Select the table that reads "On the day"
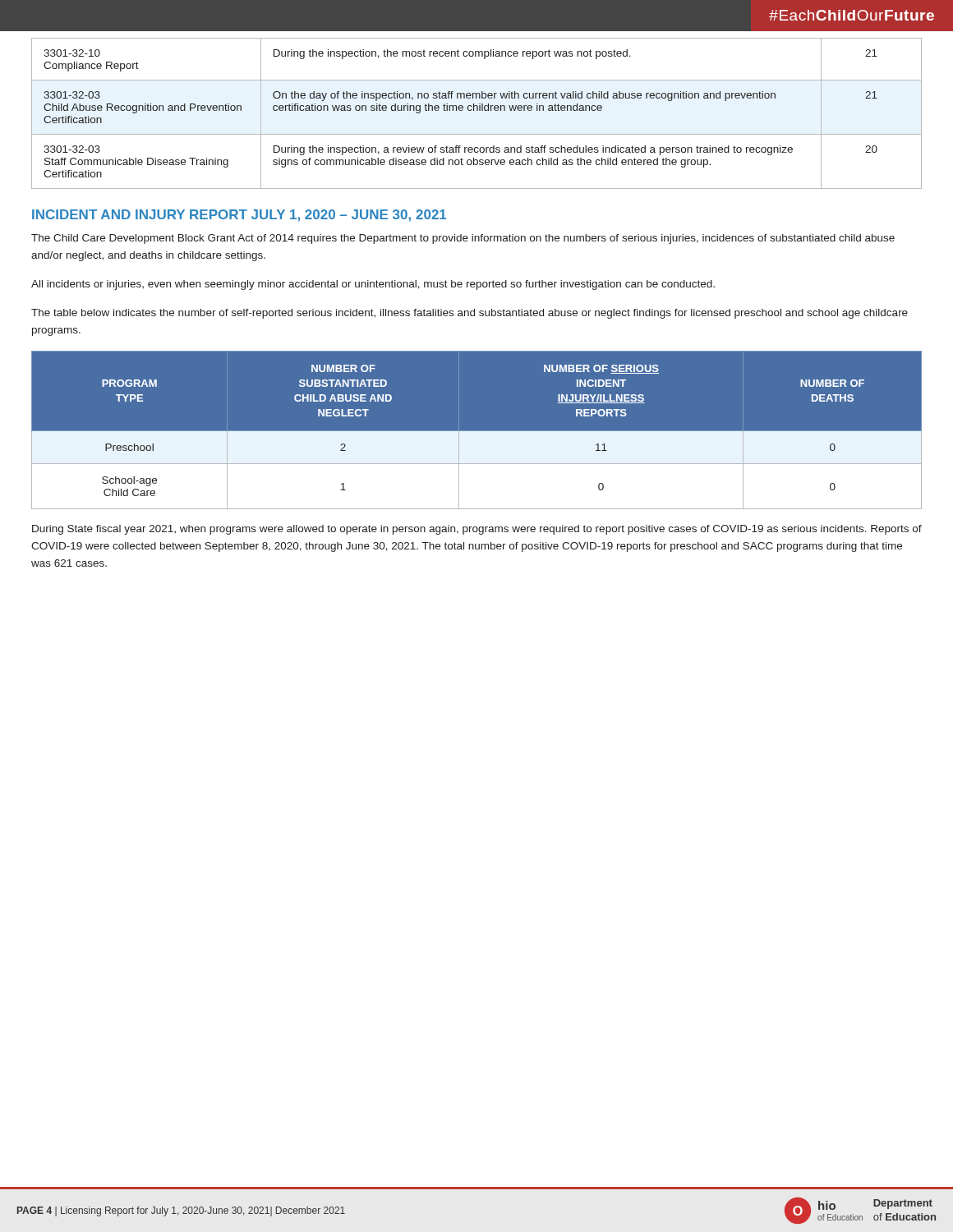 click(476, 113)
